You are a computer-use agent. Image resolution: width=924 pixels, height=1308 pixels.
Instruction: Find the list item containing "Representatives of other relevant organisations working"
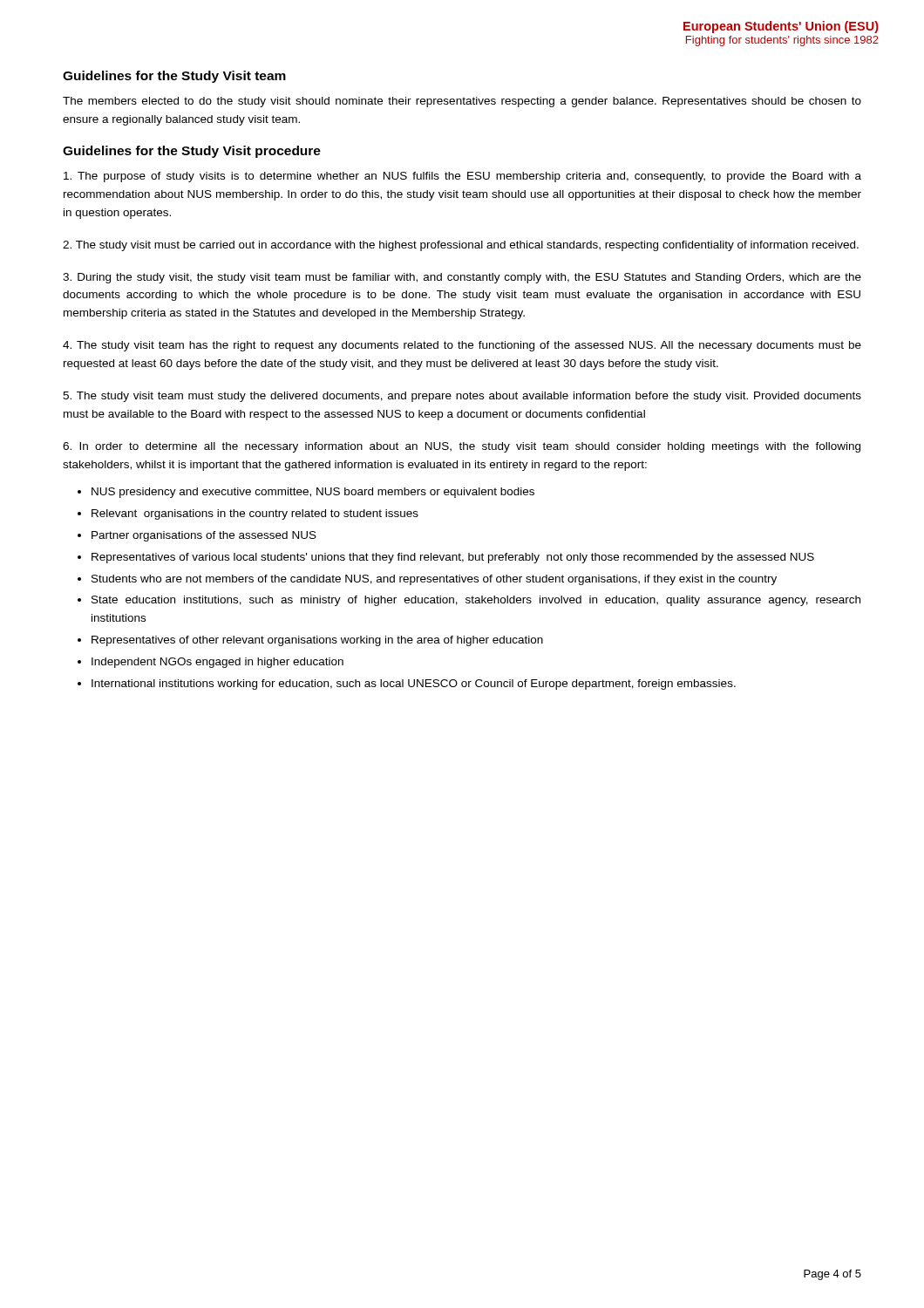coord(317,640)
